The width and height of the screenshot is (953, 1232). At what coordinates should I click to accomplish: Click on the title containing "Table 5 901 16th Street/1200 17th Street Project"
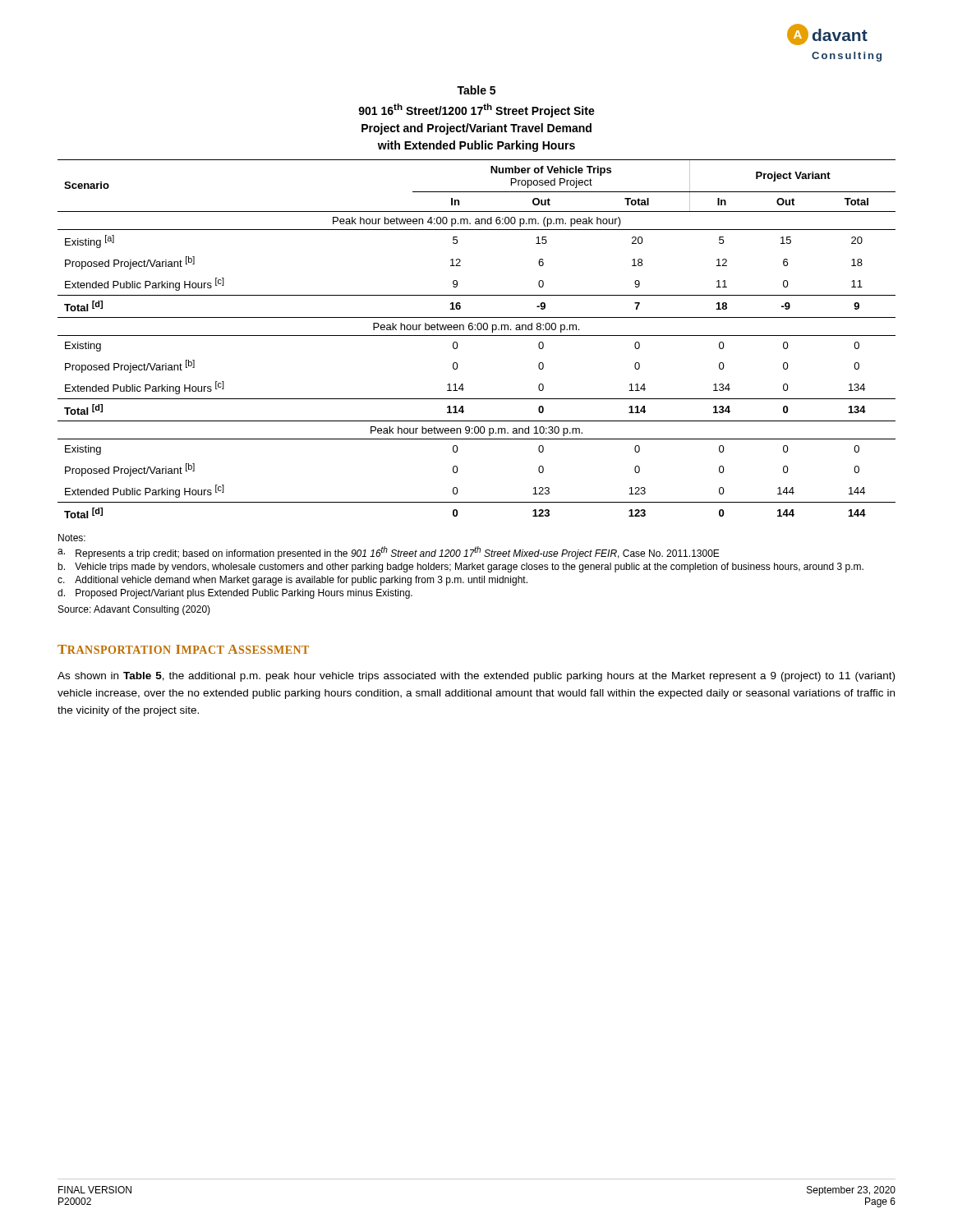tap(476, 118)
